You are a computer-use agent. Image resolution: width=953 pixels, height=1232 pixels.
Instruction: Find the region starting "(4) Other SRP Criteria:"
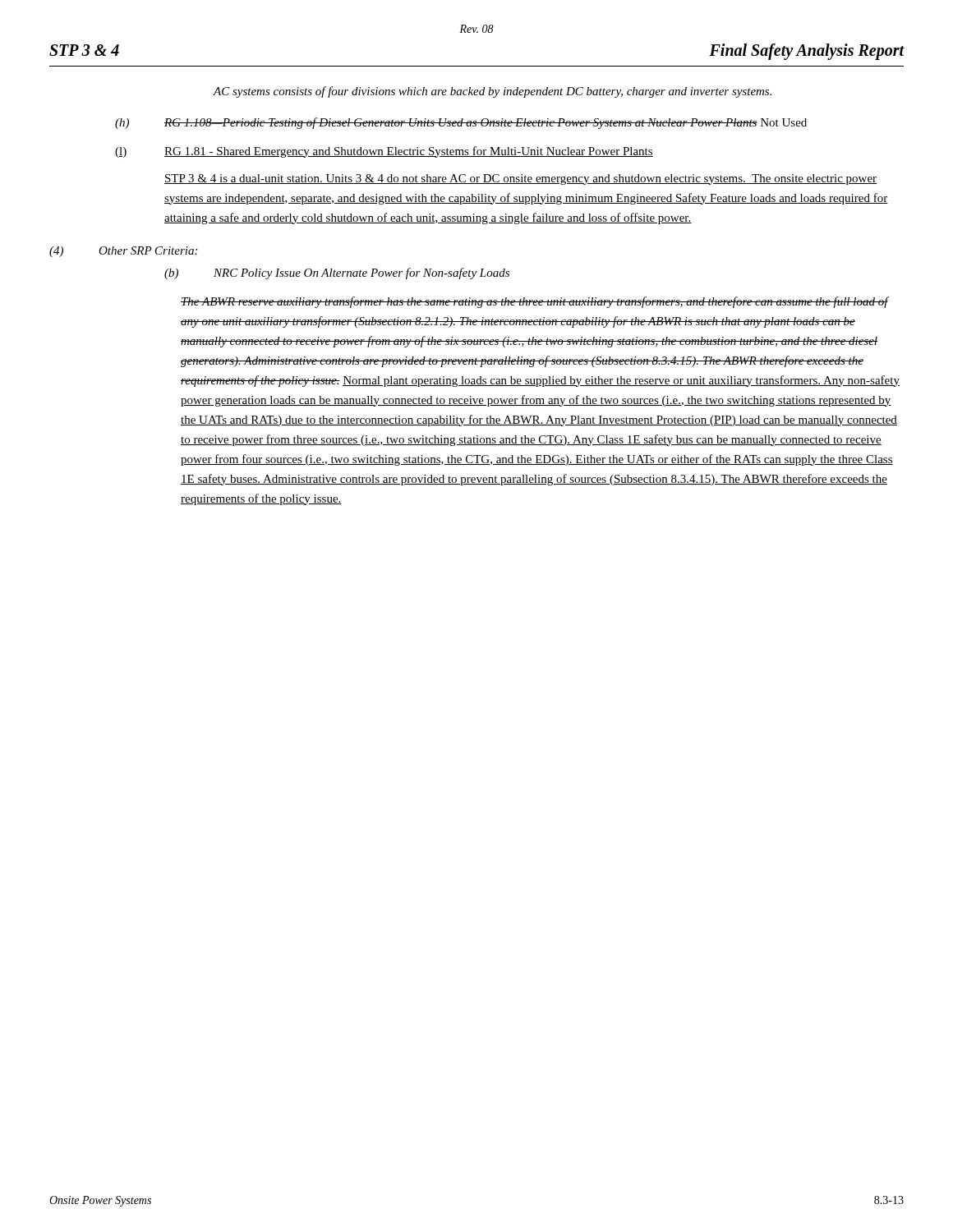click(124, 251)
